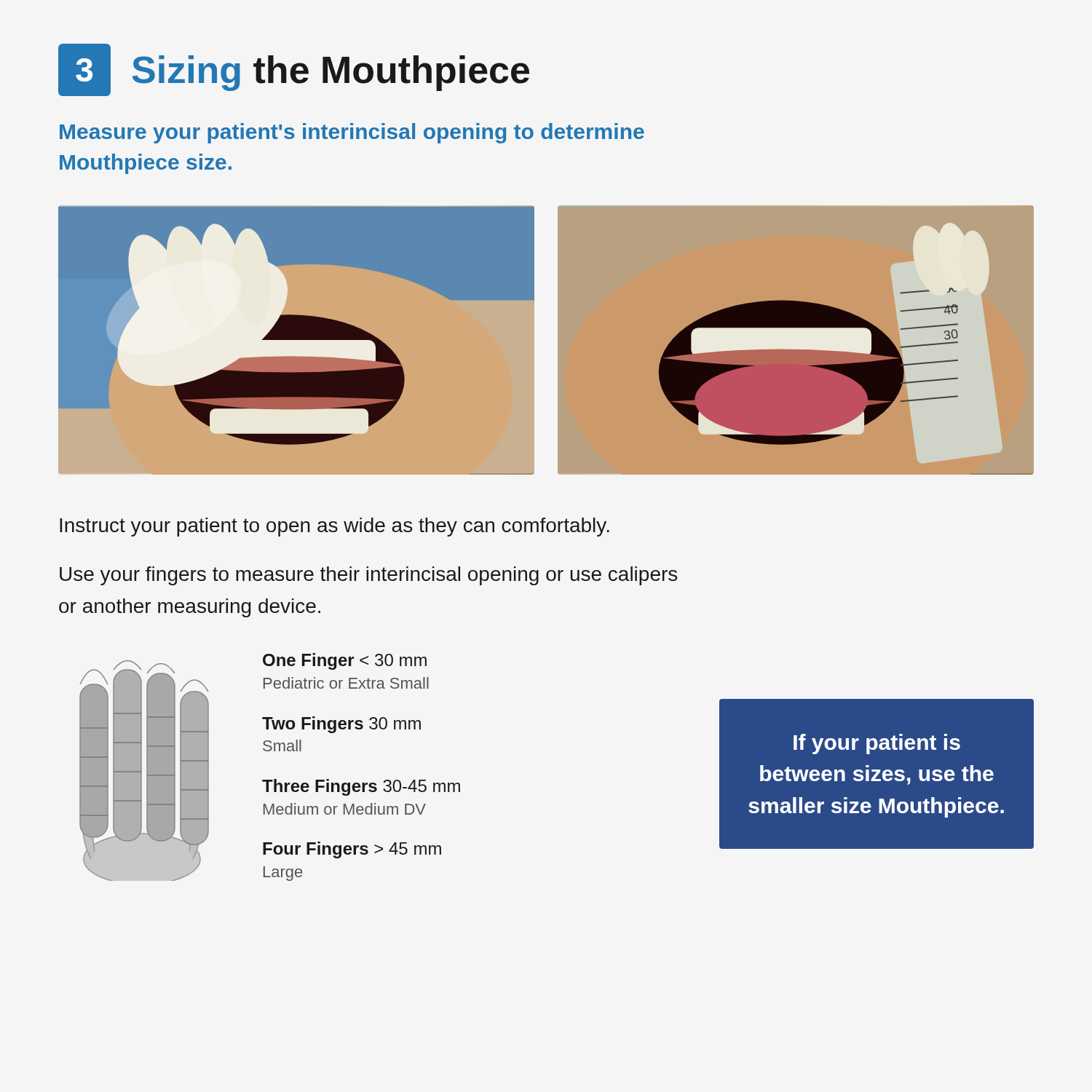
Task: Navigate to the block starting "3 Sizing the Mouthpiece"
Action: [294, 70]
